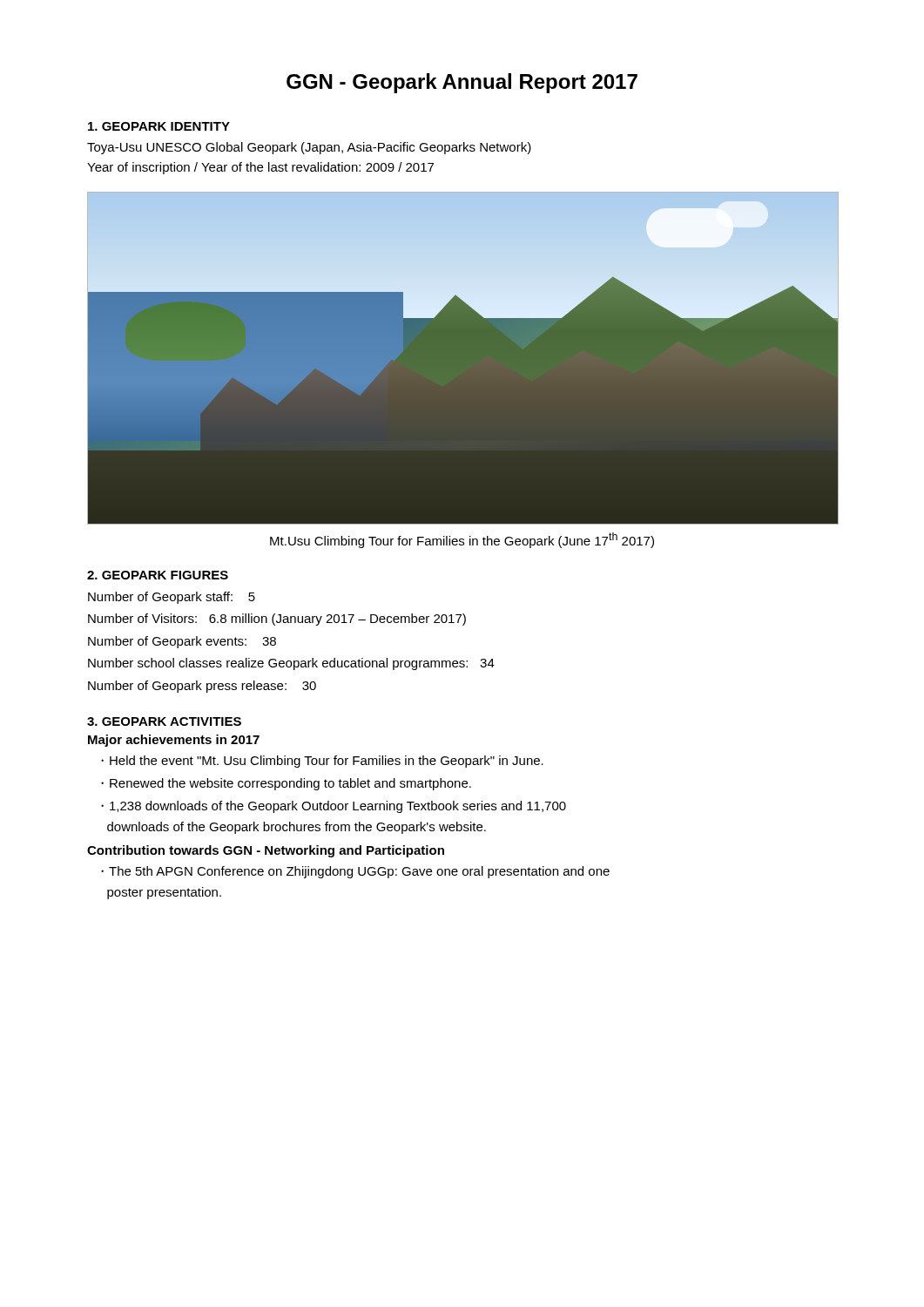
Task: Find the list item containing "・Held the event"
Action: [320, 760]
